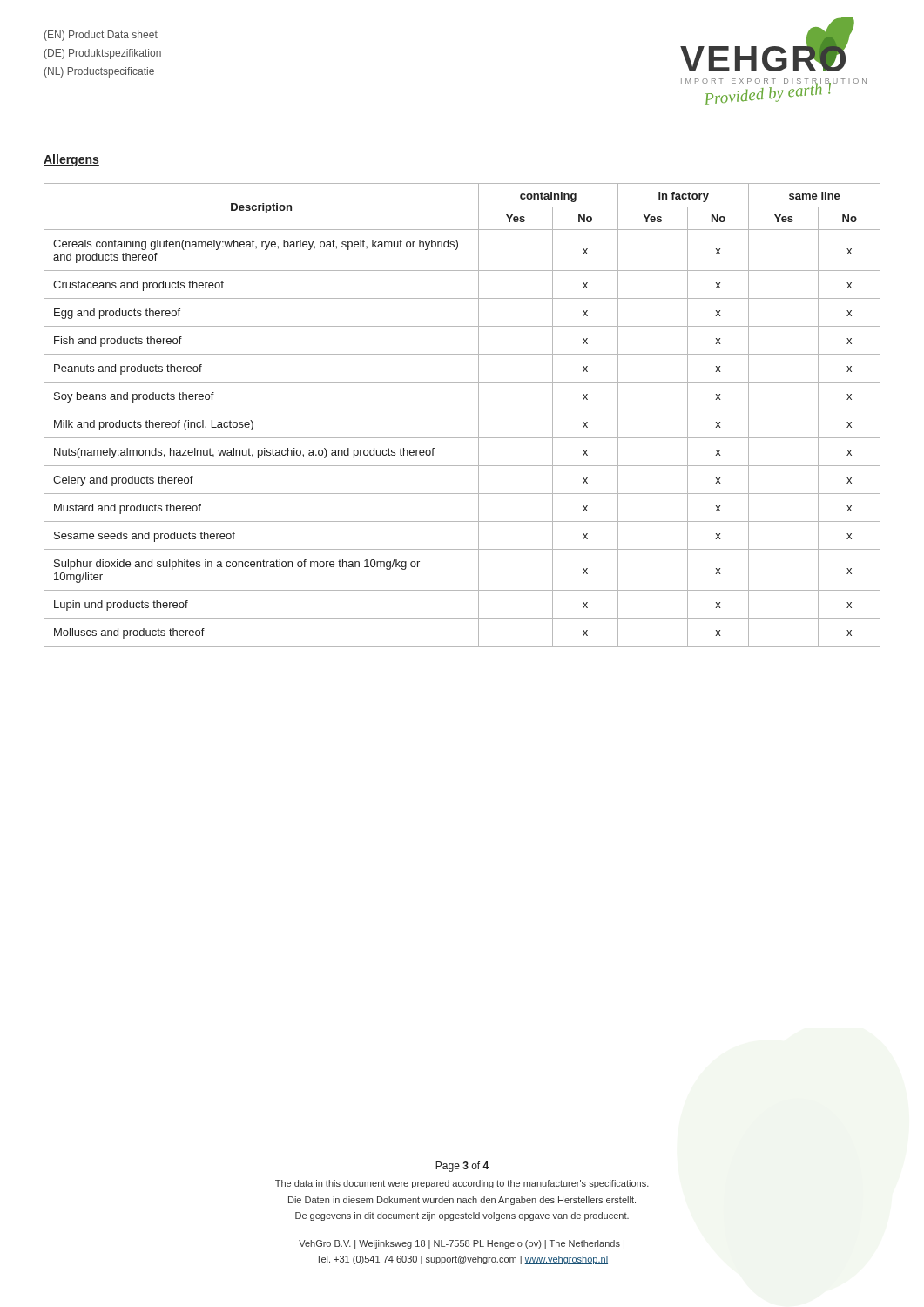Select the table that reads "Crustaceans and products thereof"

point(462,415)
